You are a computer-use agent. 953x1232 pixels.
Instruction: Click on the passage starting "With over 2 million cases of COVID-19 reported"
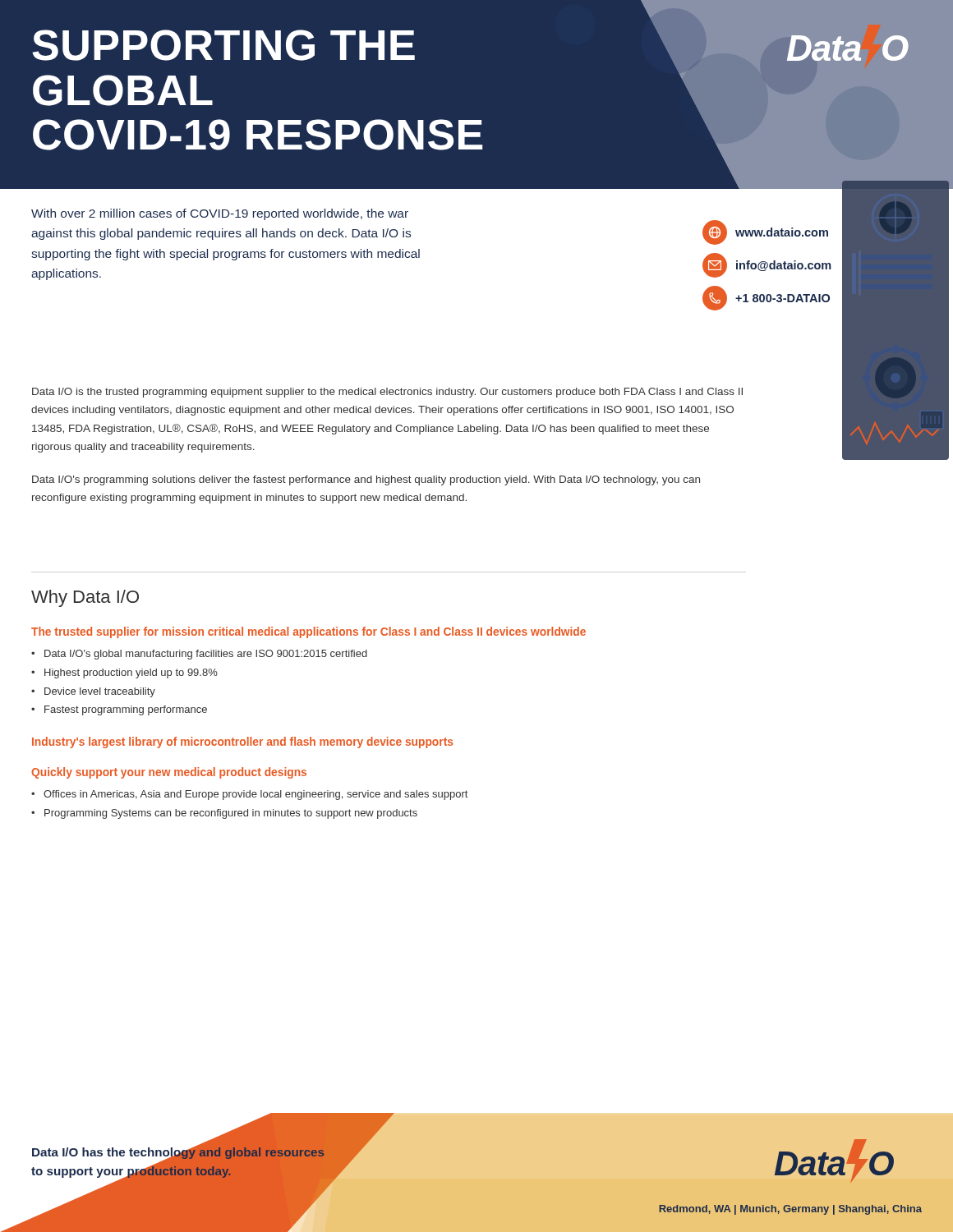click(x=233, y=244)
